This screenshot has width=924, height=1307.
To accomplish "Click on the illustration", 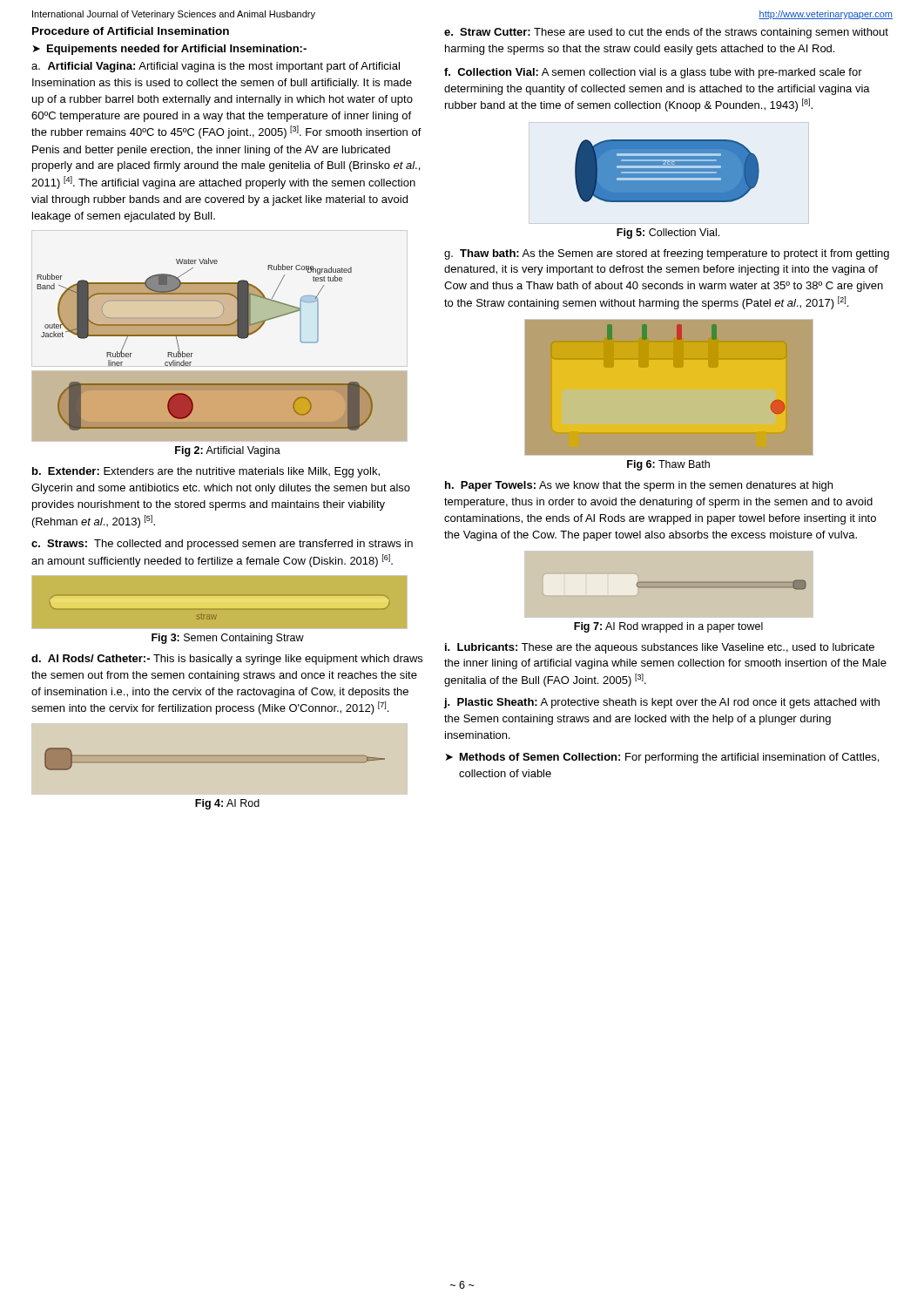I will tap(227, 299).
